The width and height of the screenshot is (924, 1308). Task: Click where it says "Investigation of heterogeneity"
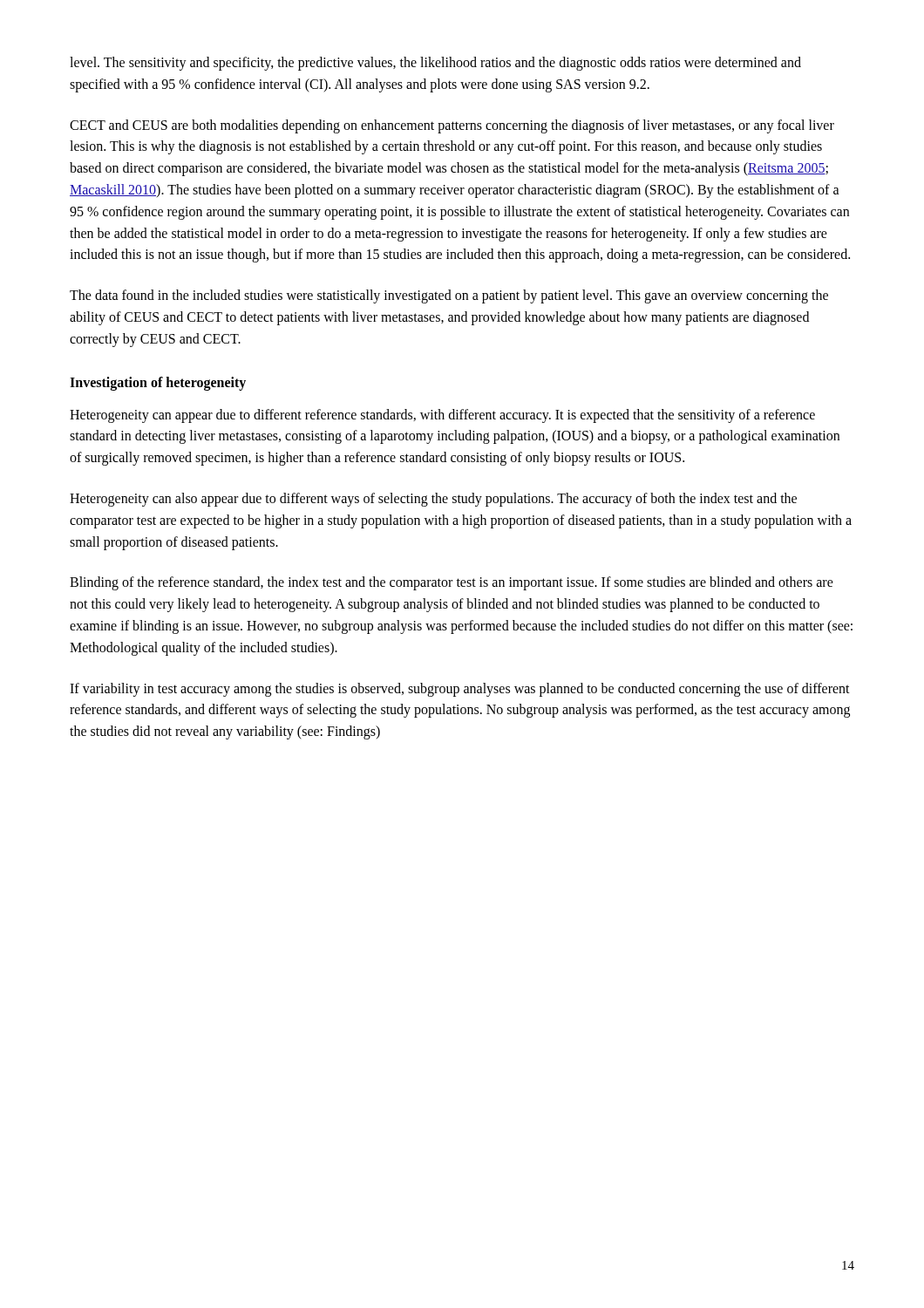pyautogui.click(x=158, y=382)
